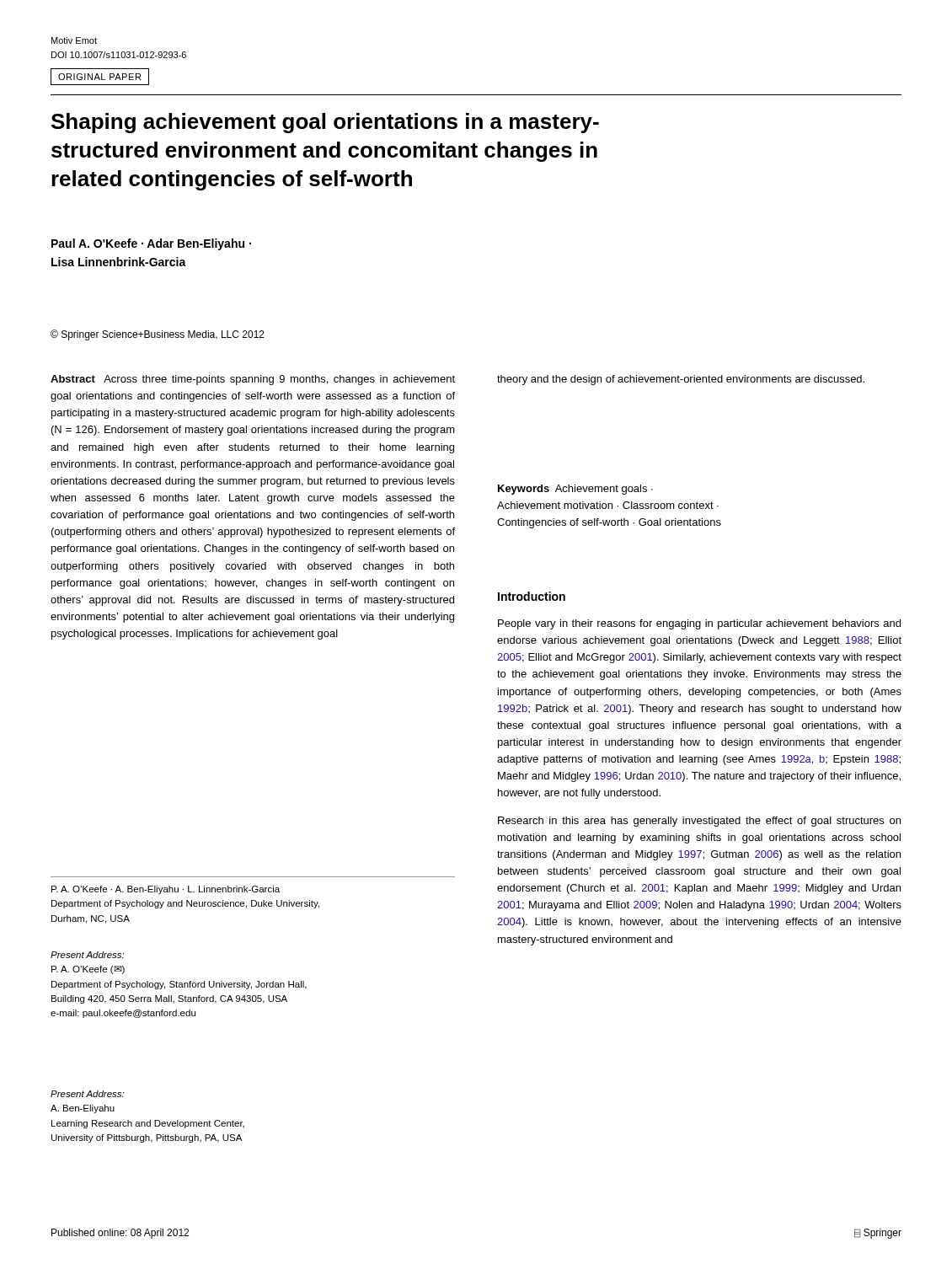Click on the text block with the text "Paul A. O'Keefe · Adar Ben-Eliyahu · Lisa"
This screenshot has height=1264, width=952.
click(x=253, y=253)
